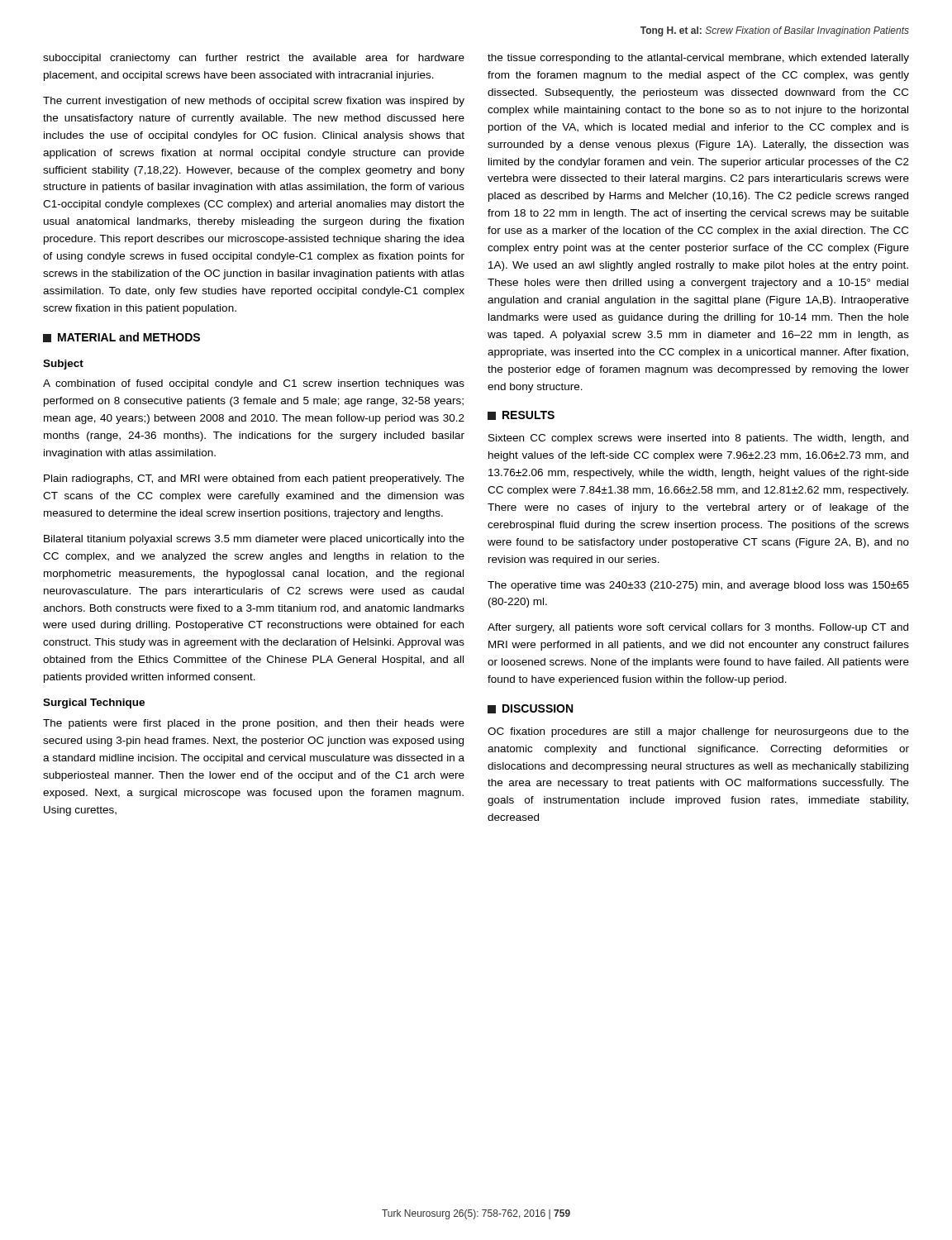Point to the passage starting "A combination of fused occipital condyle and C1"
The height and width of the screenshot is (1240, 952).
pos(254,419)
